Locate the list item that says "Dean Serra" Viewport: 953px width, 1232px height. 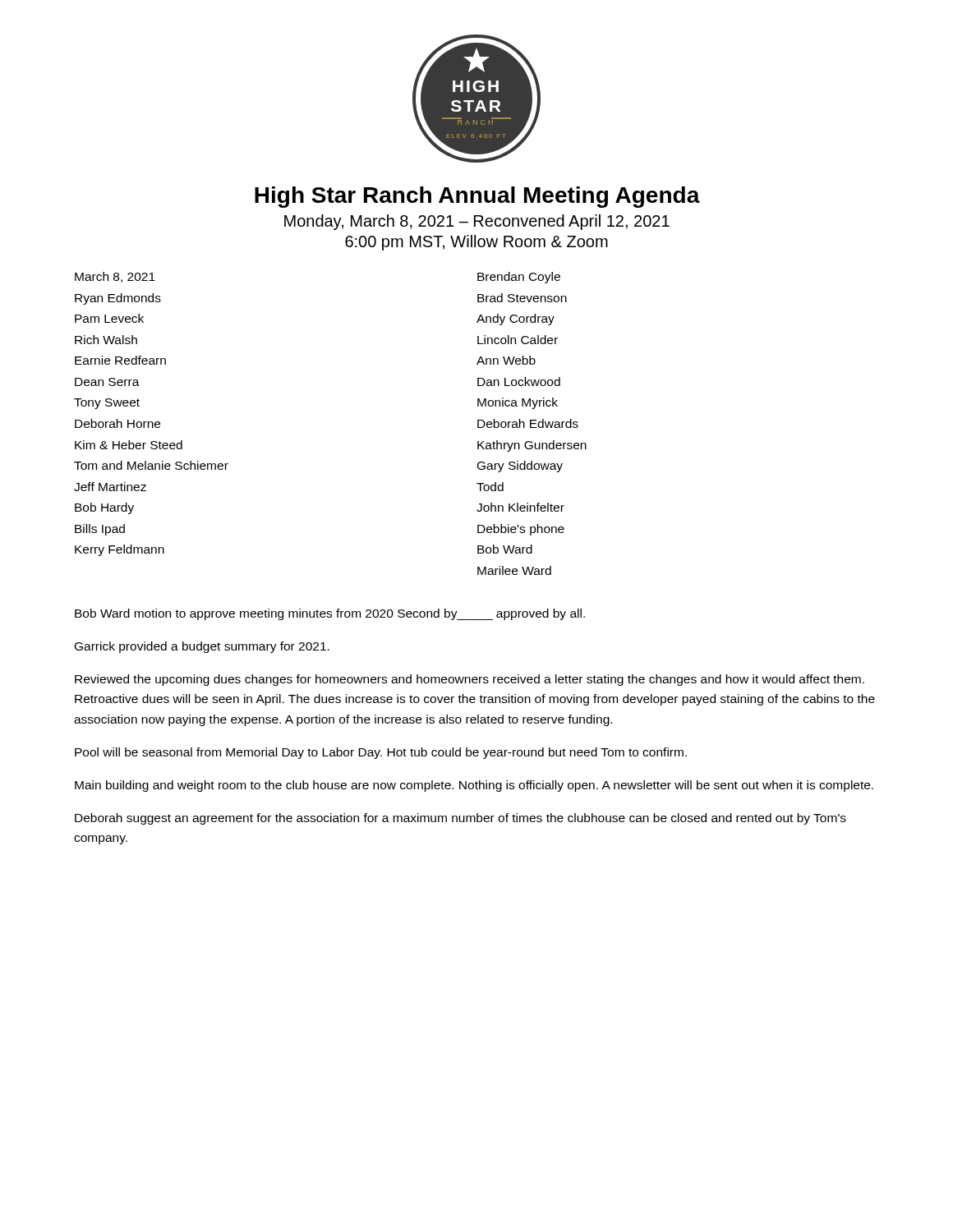click(x=106, y=381)
